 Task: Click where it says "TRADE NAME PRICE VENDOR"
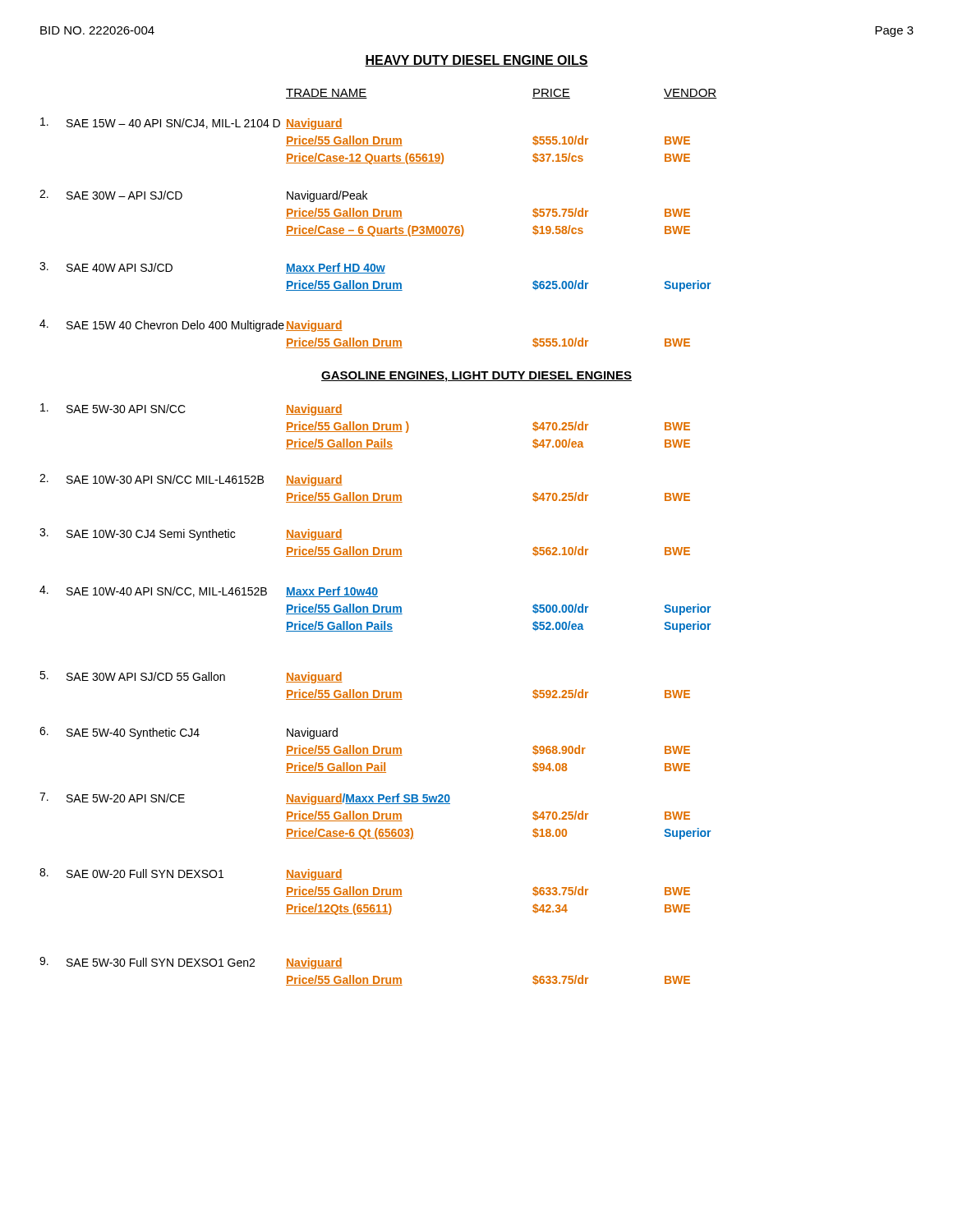(x=326, y=93)
